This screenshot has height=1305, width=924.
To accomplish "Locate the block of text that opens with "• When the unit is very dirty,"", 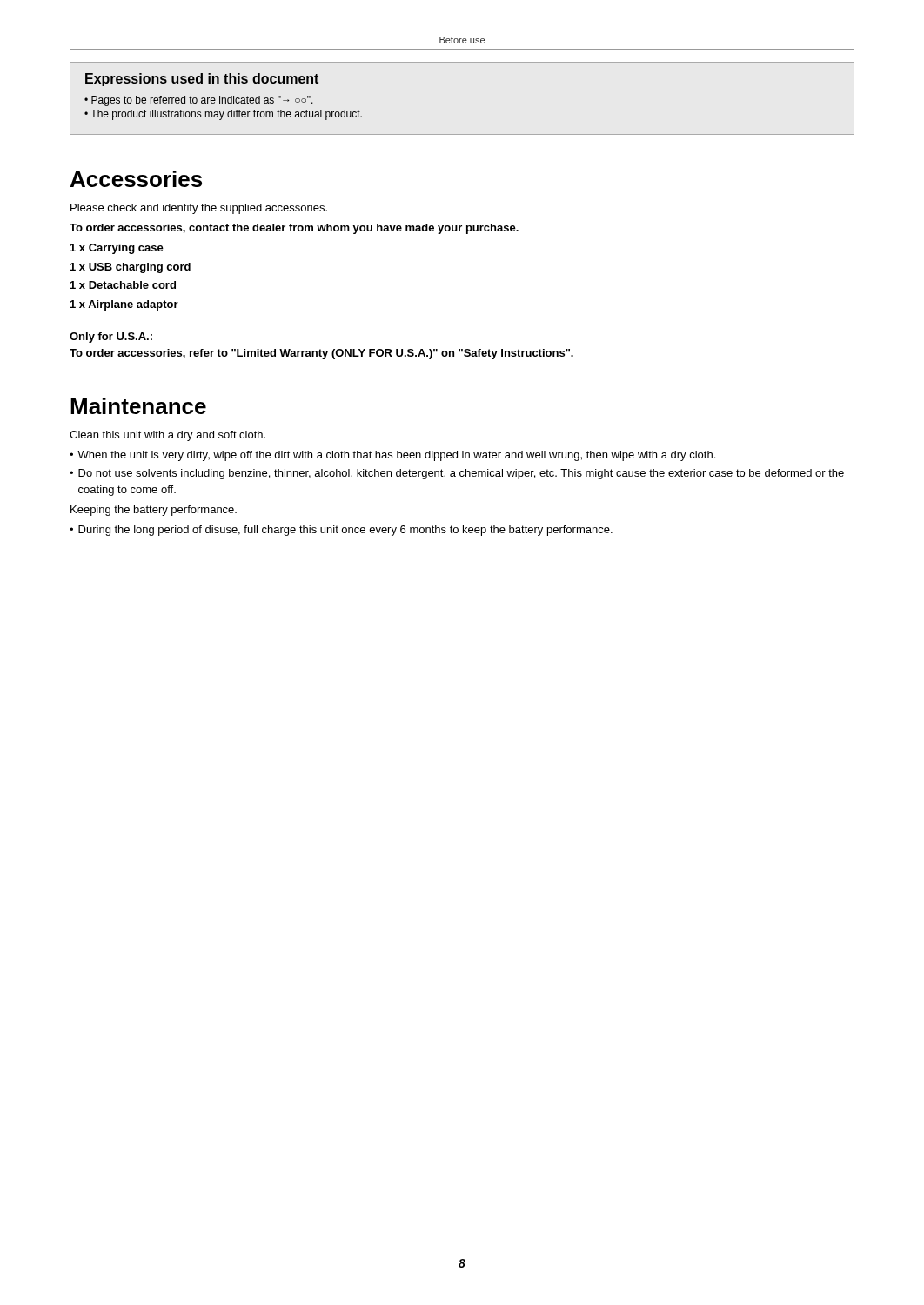I will click(393, 455).
